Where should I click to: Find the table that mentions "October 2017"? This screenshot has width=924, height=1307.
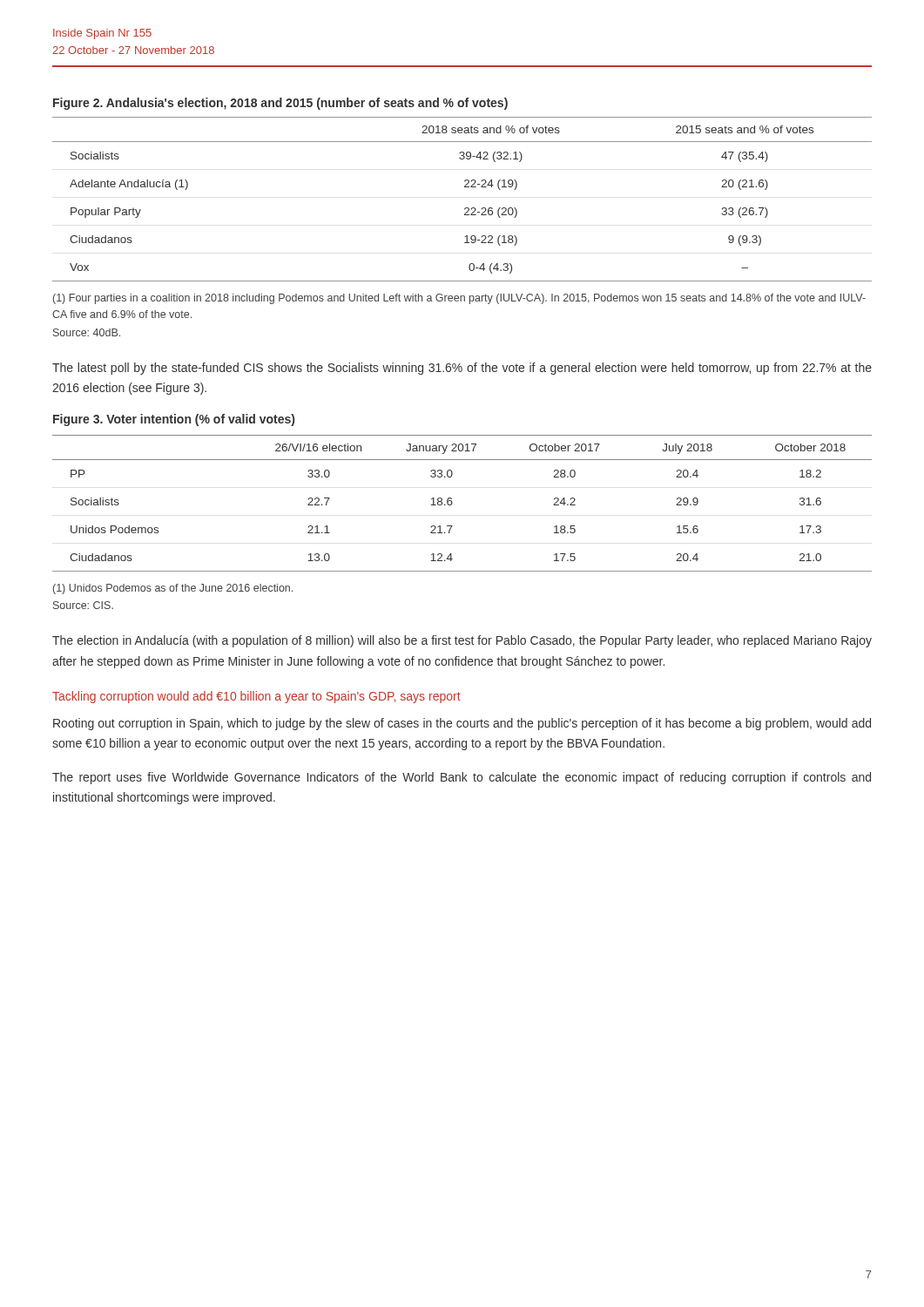click(x=462, y=503)
